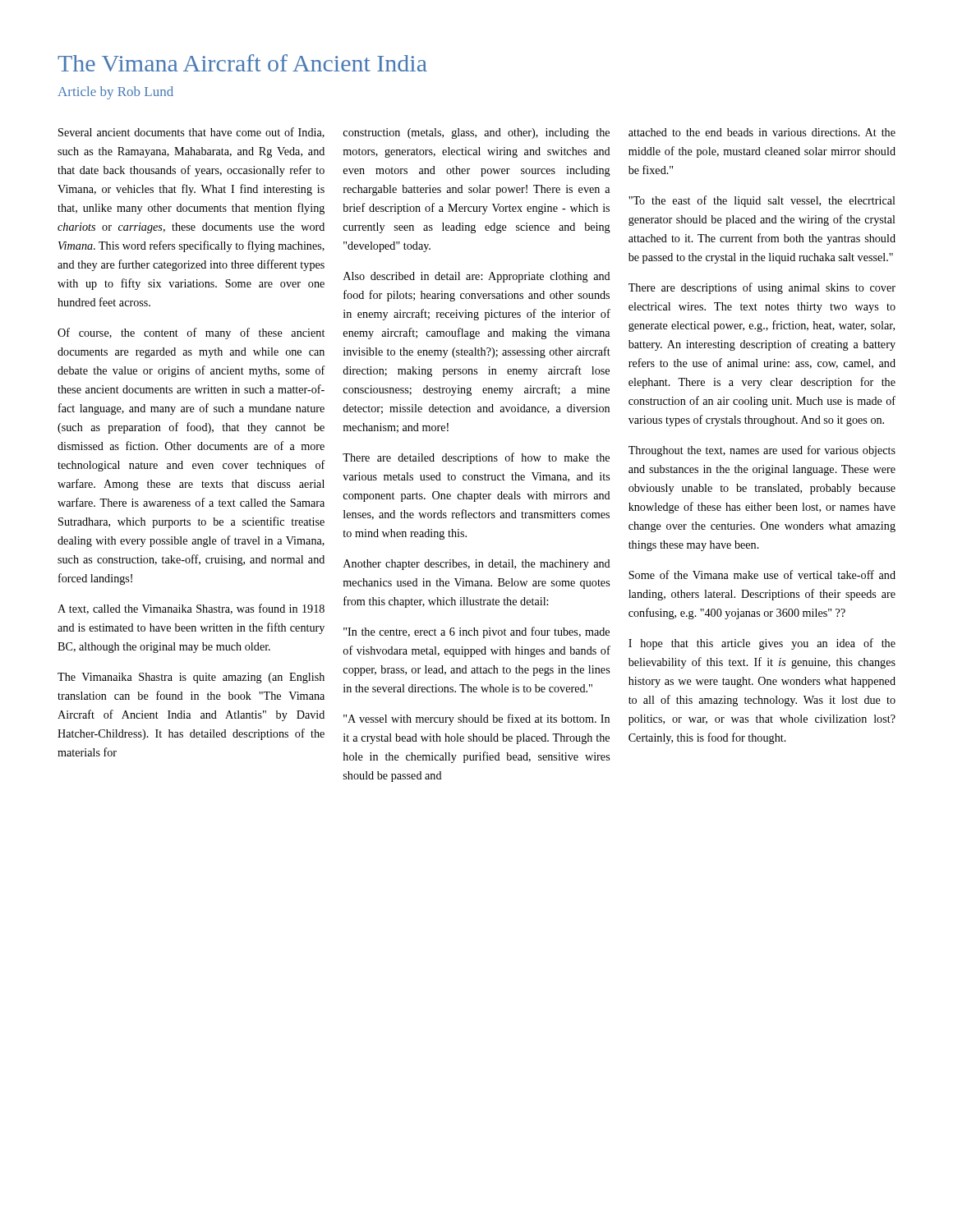Select the title

pyautogui.click(x=476, y=63)
